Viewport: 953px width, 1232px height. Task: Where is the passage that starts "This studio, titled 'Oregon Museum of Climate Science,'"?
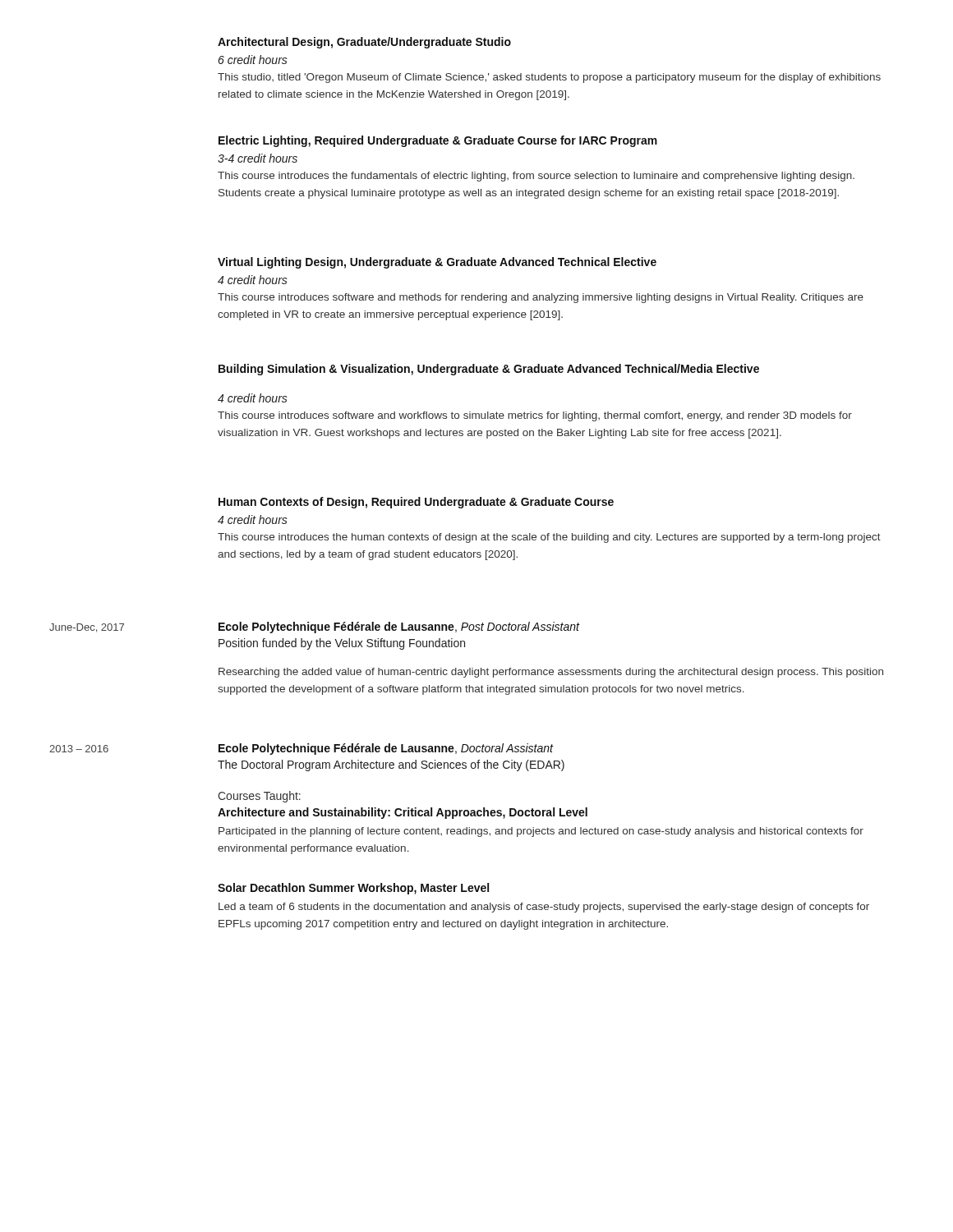tap(549, 85)
